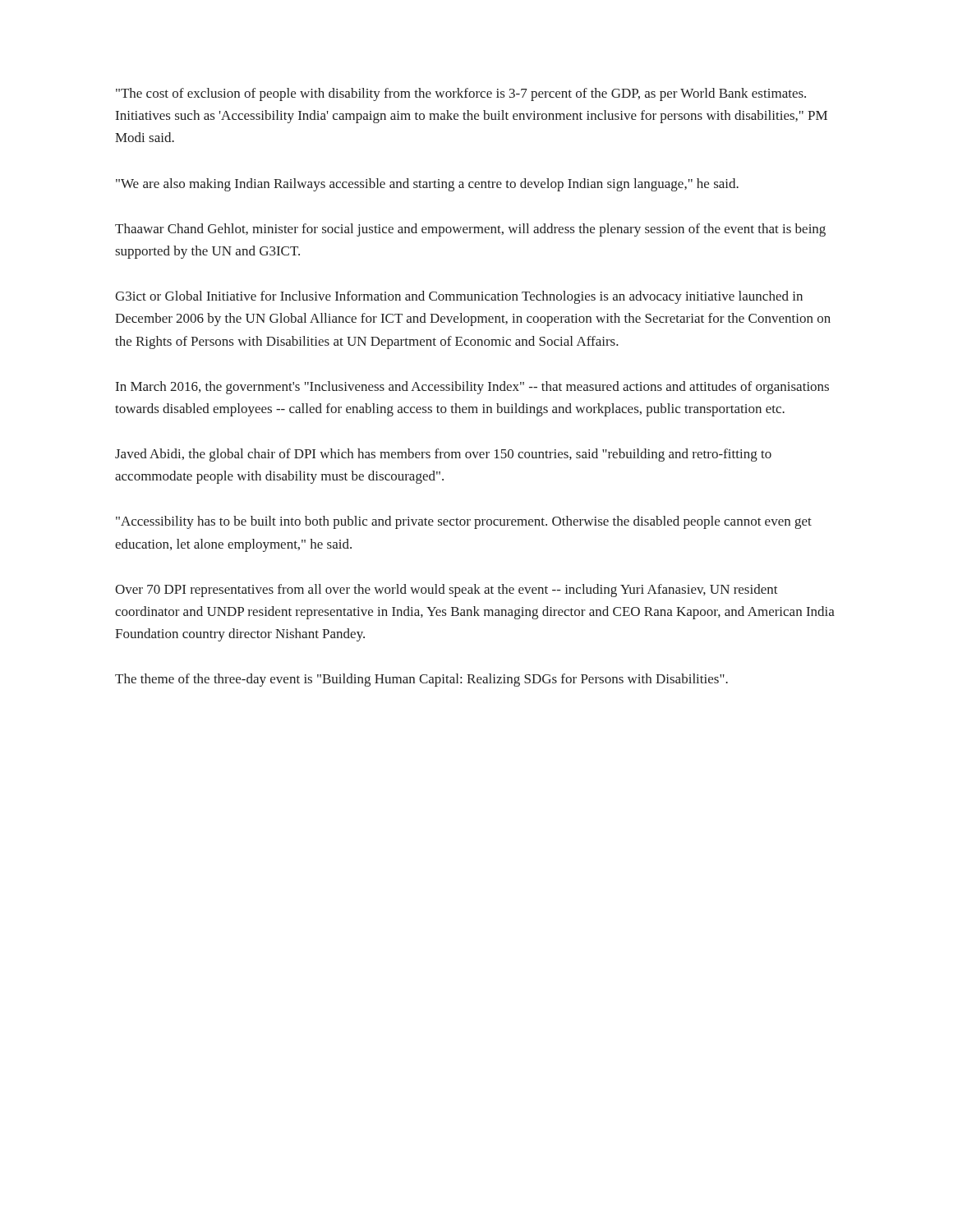Point to the passage starting "Javed Abidi, the global chair of DPI"
Viewport: 953px width, 1232px height.
(443, 465)
